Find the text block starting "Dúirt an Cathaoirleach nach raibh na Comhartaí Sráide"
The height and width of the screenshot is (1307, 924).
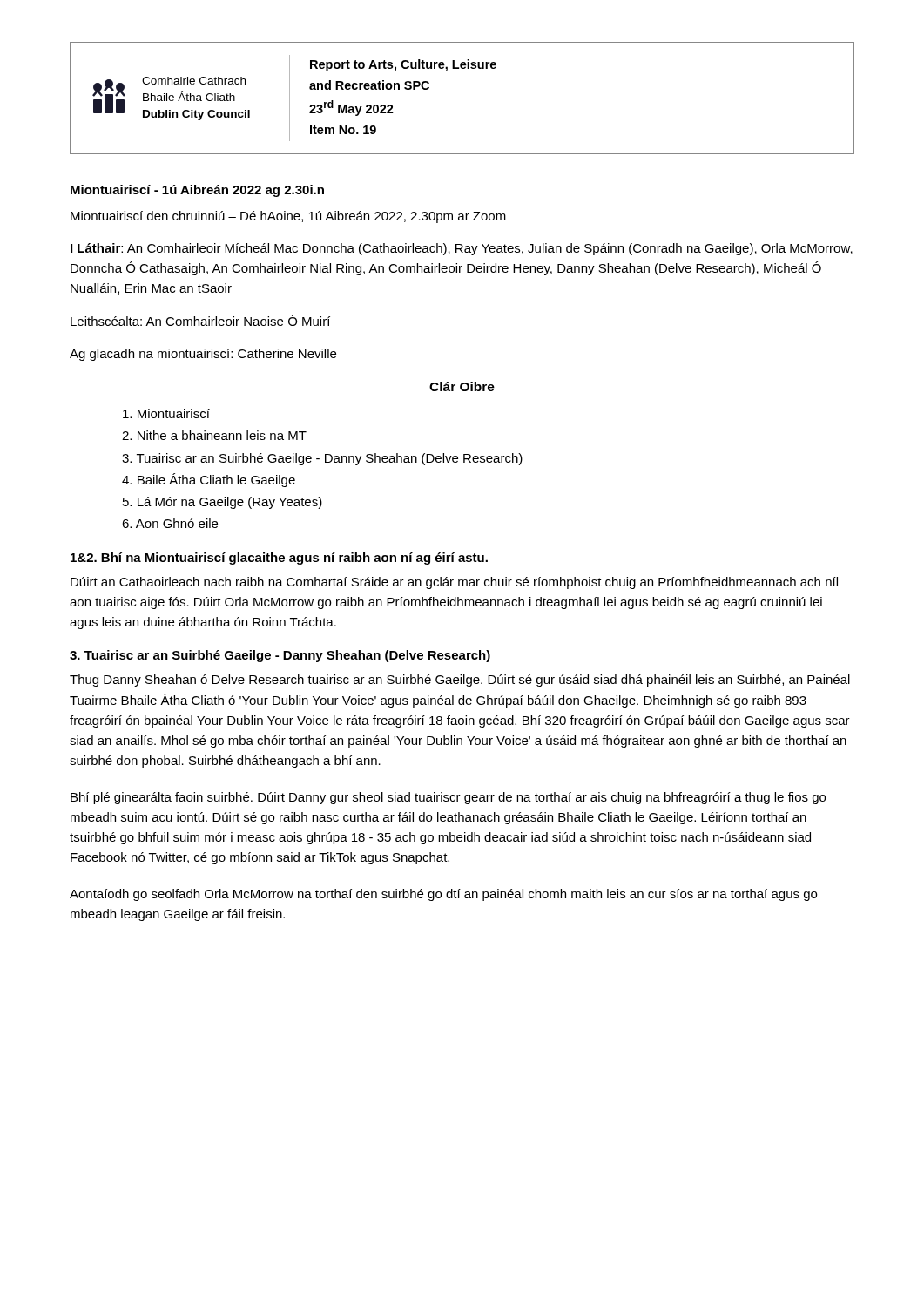pyautogui.click(x=454, y=601)
